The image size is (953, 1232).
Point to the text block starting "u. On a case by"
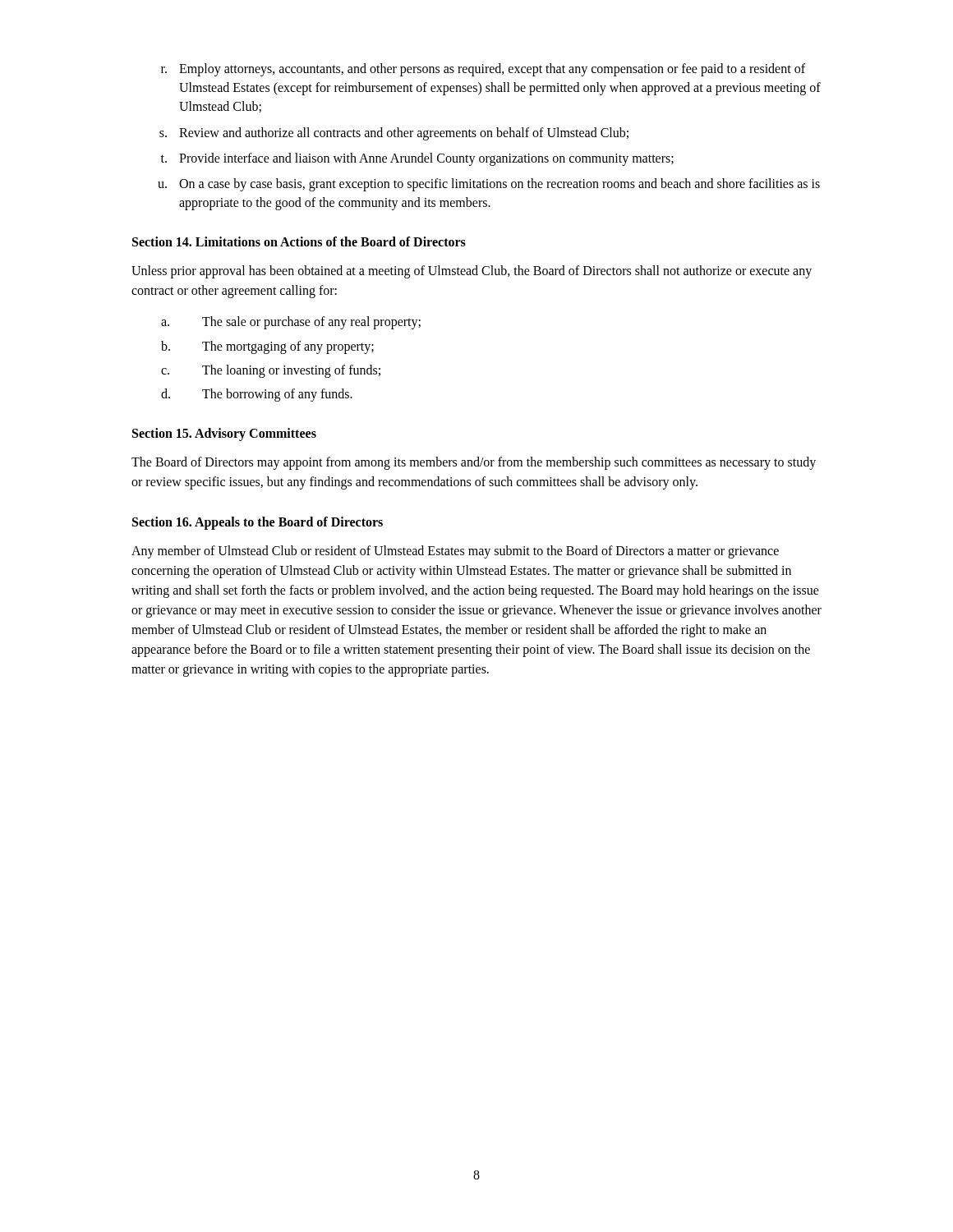476,193
